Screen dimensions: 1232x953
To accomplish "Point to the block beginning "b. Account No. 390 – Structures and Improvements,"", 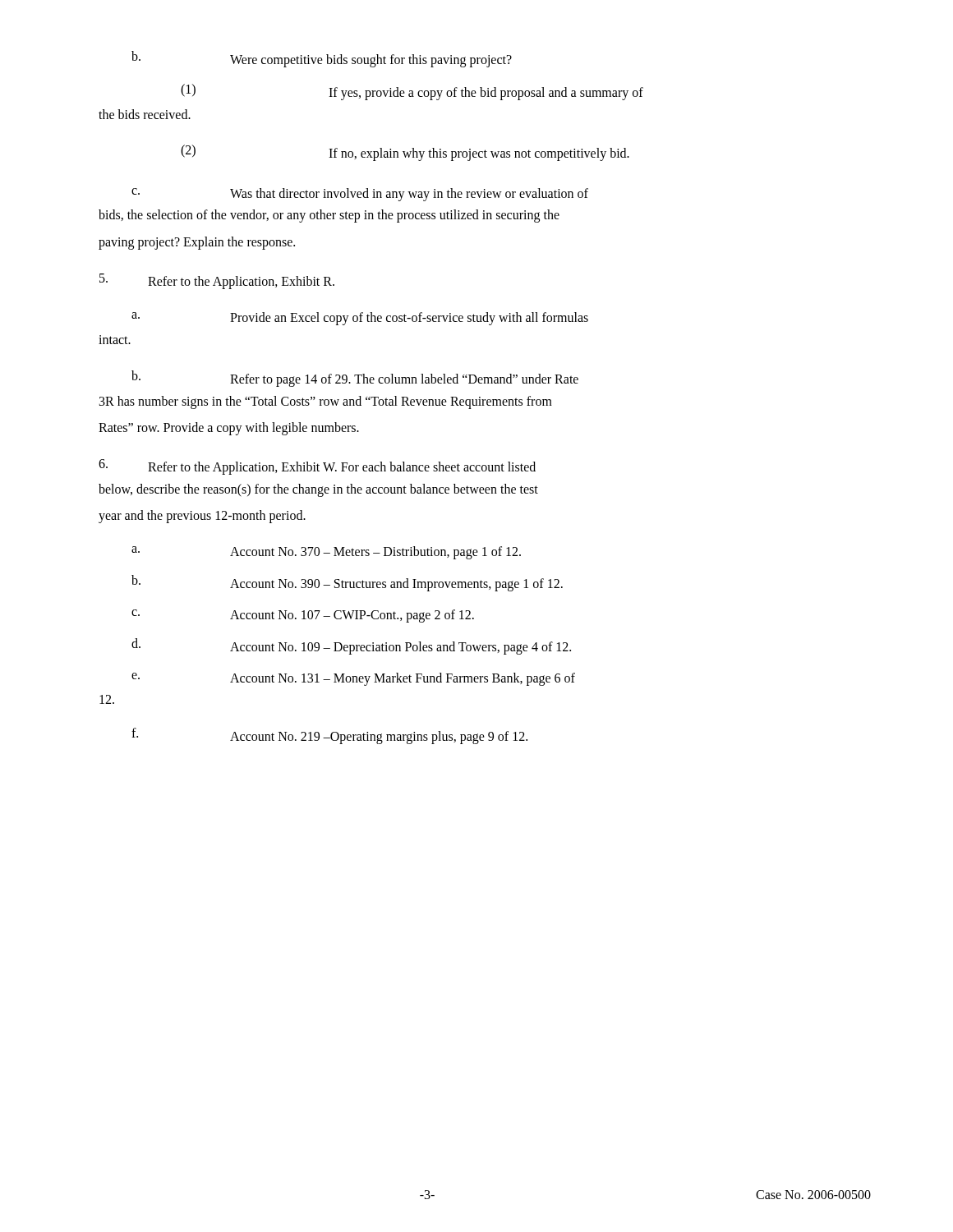I will coord(485,584).
